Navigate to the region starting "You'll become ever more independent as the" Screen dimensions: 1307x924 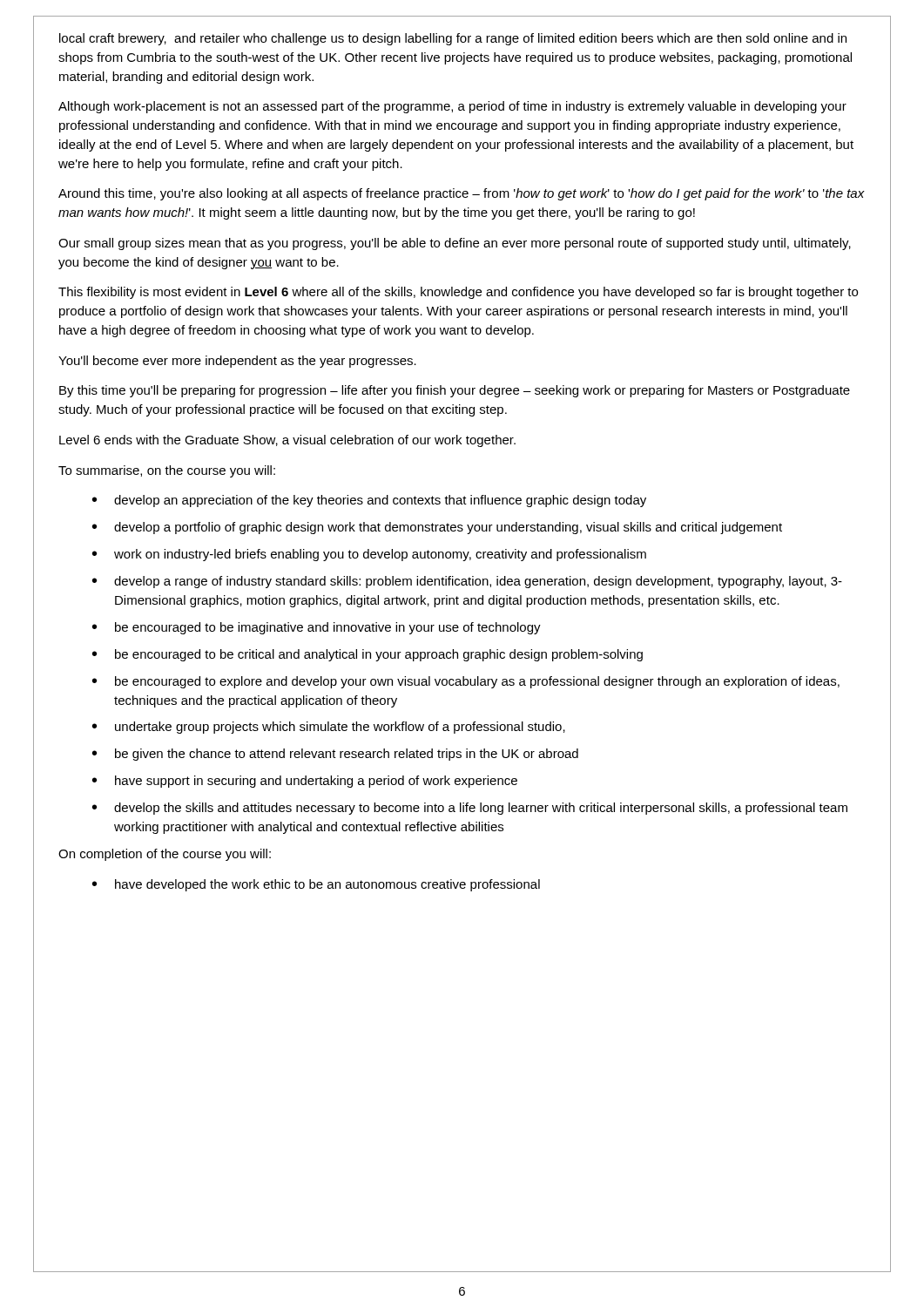pos(238,360)
